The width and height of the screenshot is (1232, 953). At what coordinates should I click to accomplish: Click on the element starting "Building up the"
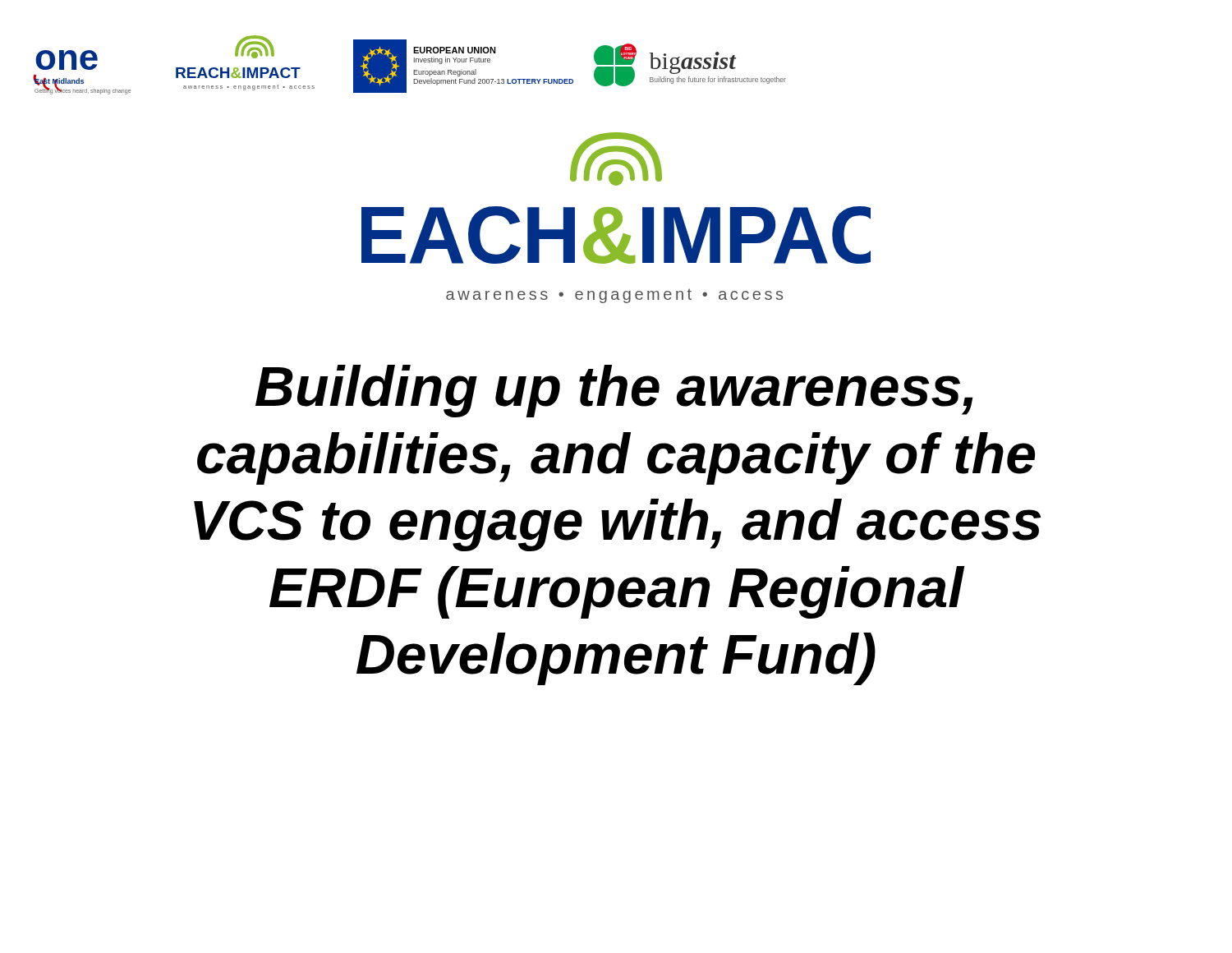click(x=616, y=520)
